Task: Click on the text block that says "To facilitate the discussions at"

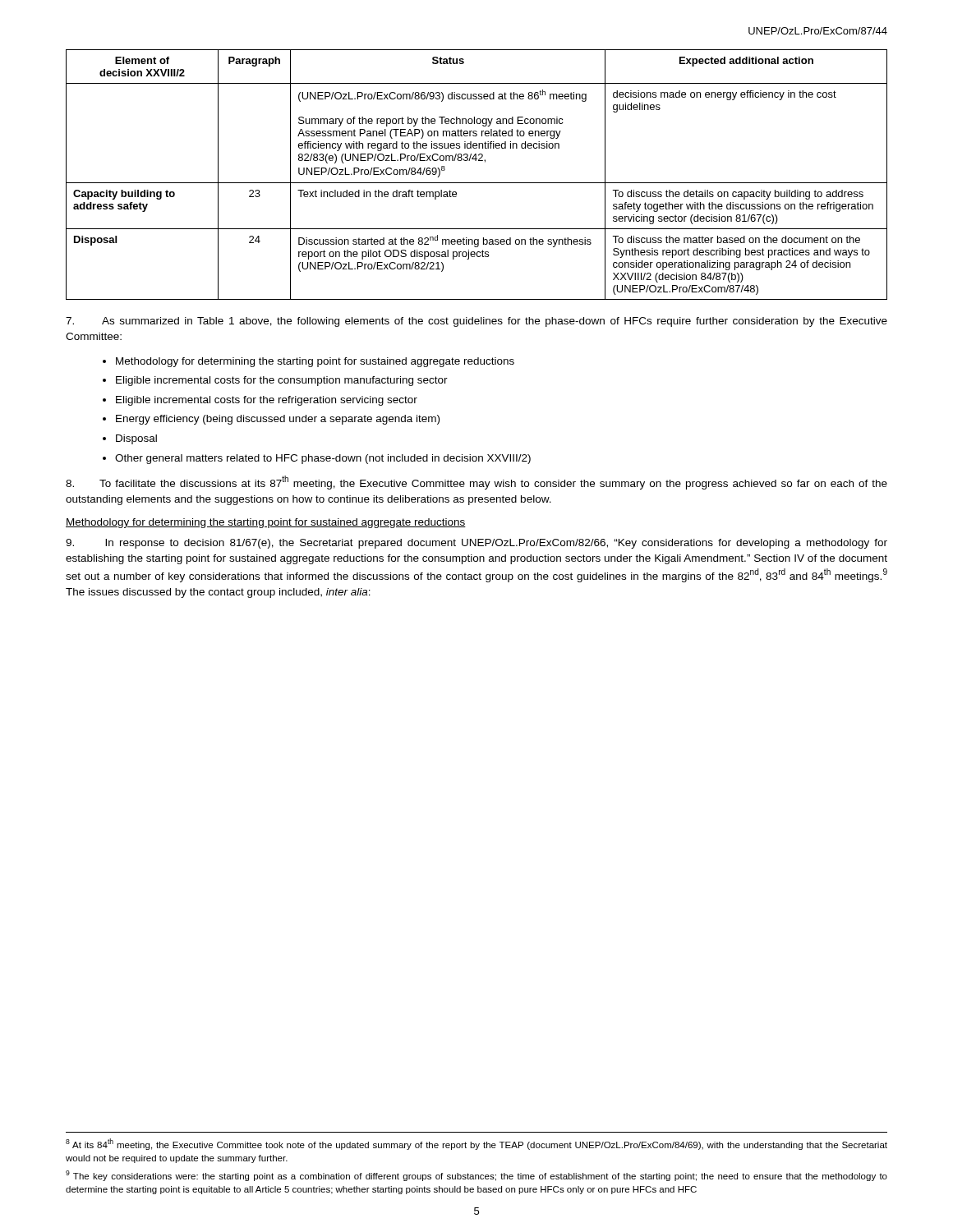Action: click(476, 490)
